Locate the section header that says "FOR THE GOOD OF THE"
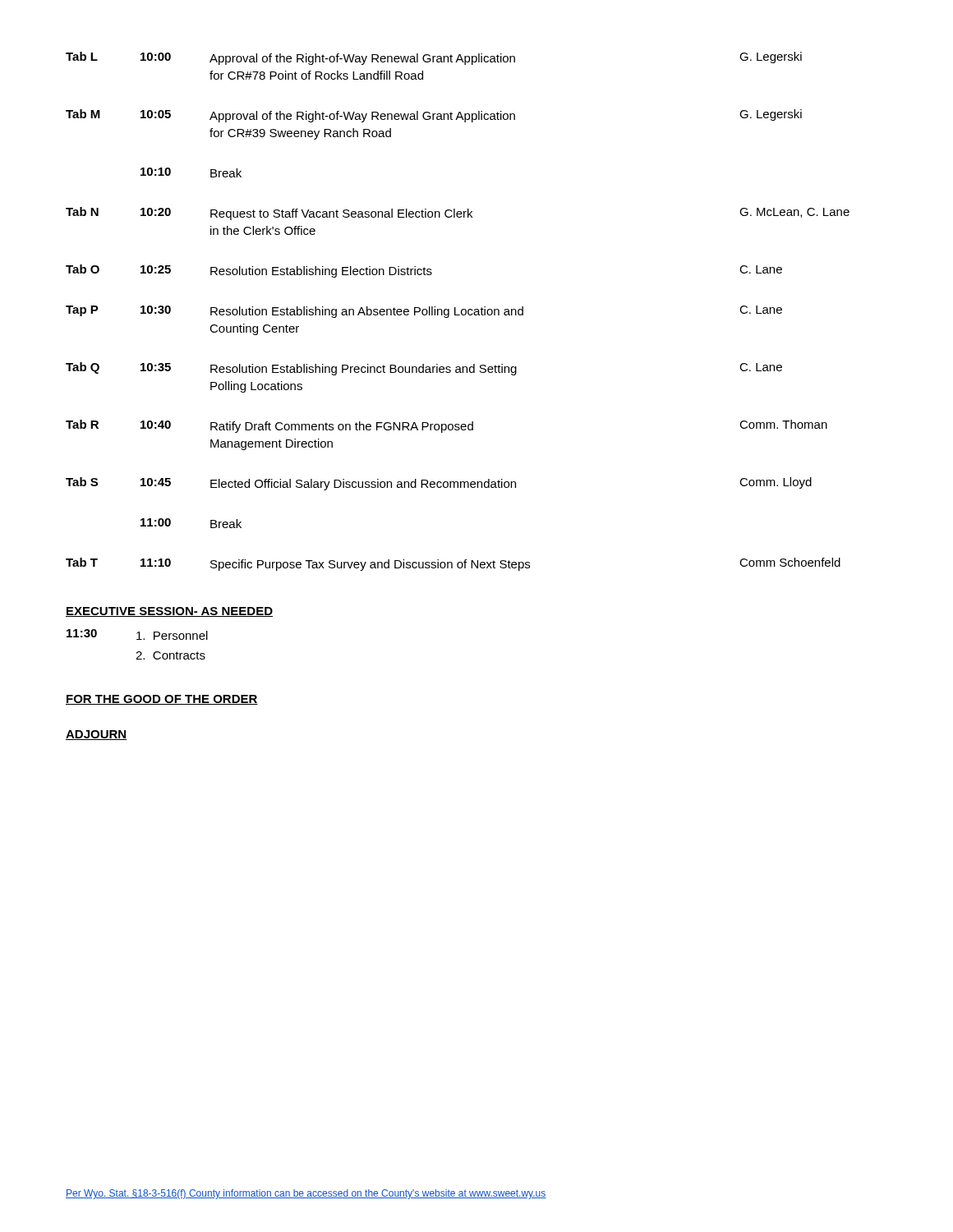 pyautogui.click(x=162, y=699)
